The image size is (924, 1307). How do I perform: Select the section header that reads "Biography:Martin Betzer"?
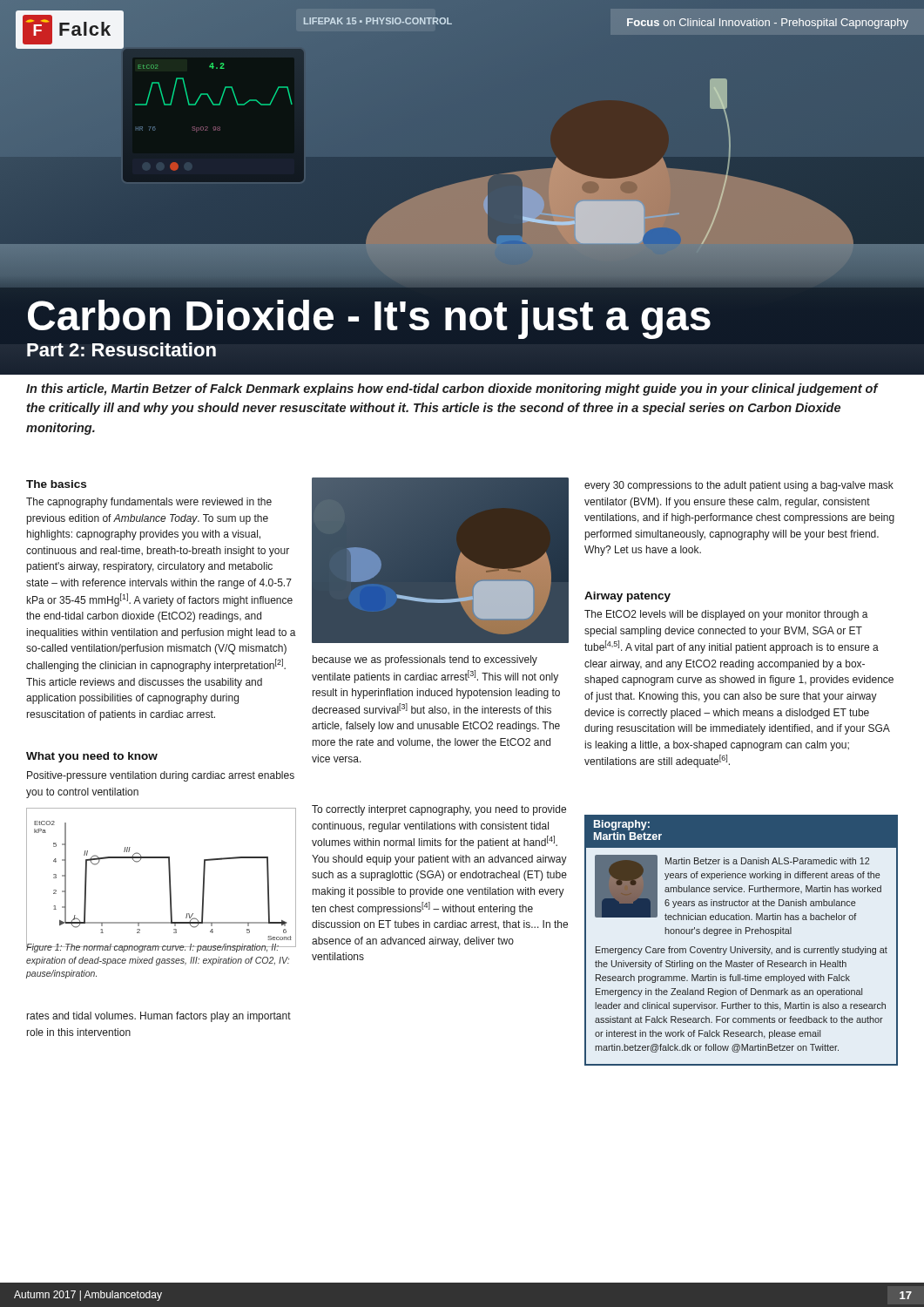pos(628,830)
